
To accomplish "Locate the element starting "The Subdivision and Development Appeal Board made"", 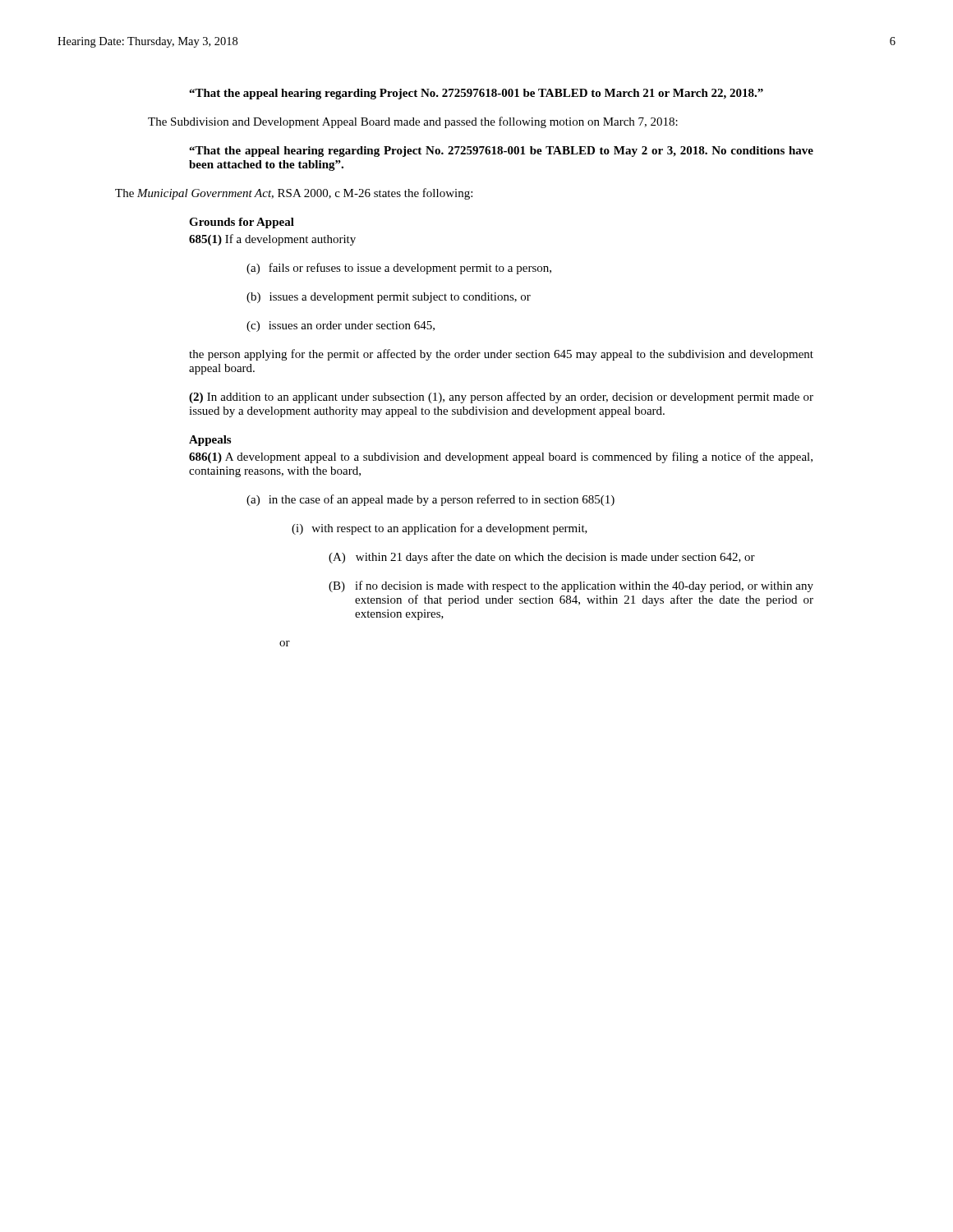I will click(481, 122).
